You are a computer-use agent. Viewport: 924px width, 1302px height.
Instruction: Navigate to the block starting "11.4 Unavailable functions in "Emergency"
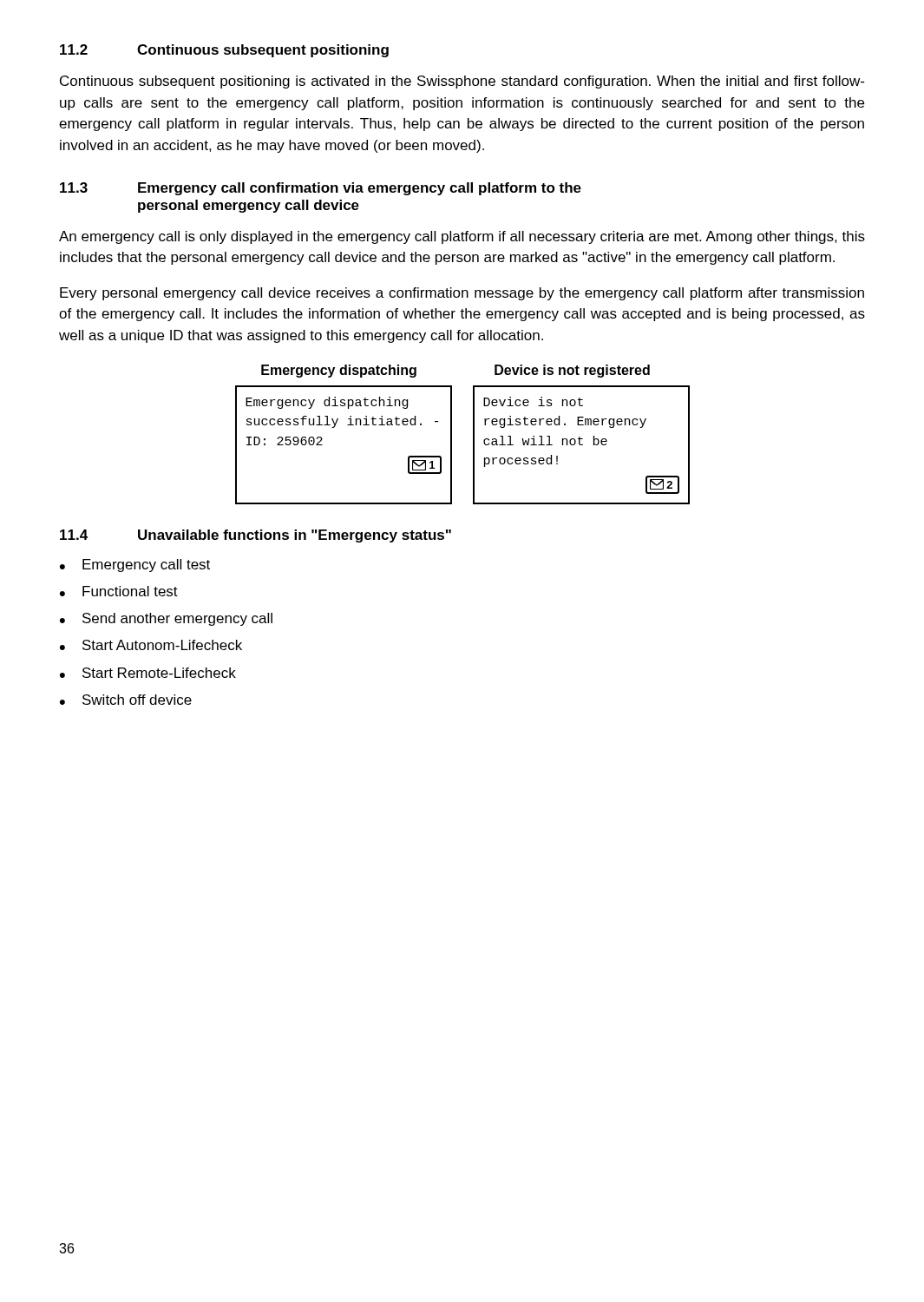(255, 535)
